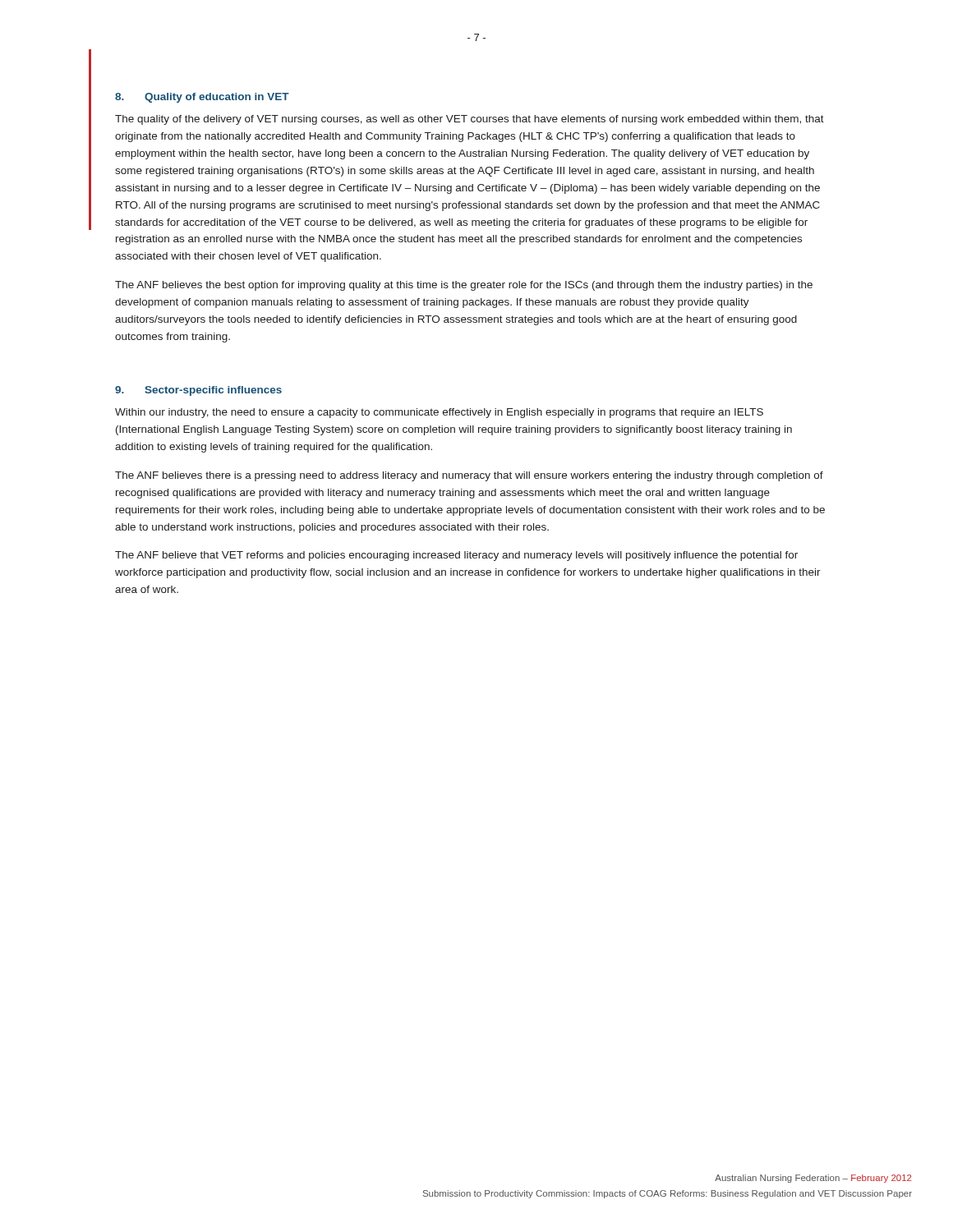The width and height of the screenshot is (953, 1232).
Task: Point to the region starting "The quality of the delivery of VET nursing"
Action: [x=469, y=187]
